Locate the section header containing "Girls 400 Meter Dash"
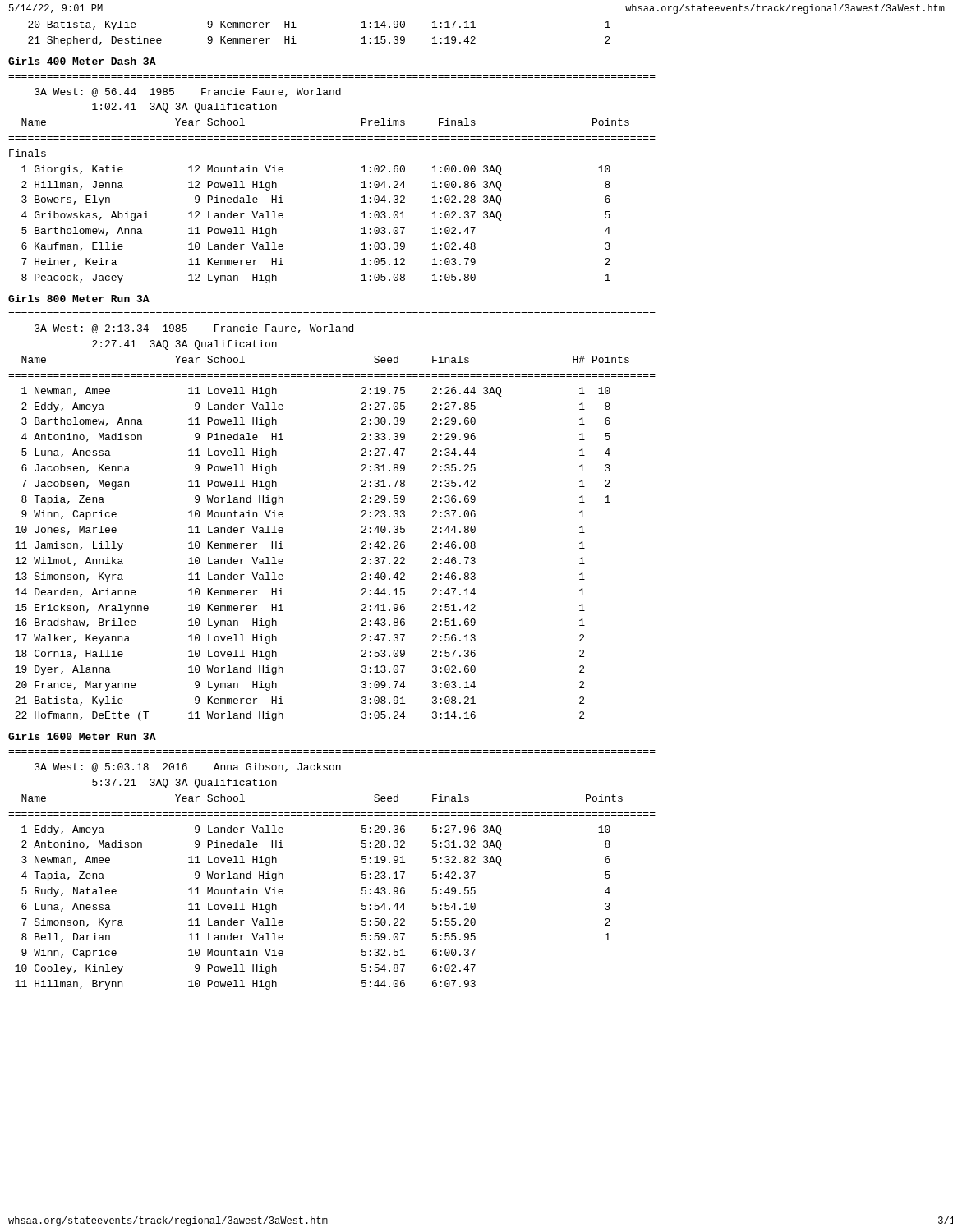This screenshot has height=1232, width=953. 82,62
